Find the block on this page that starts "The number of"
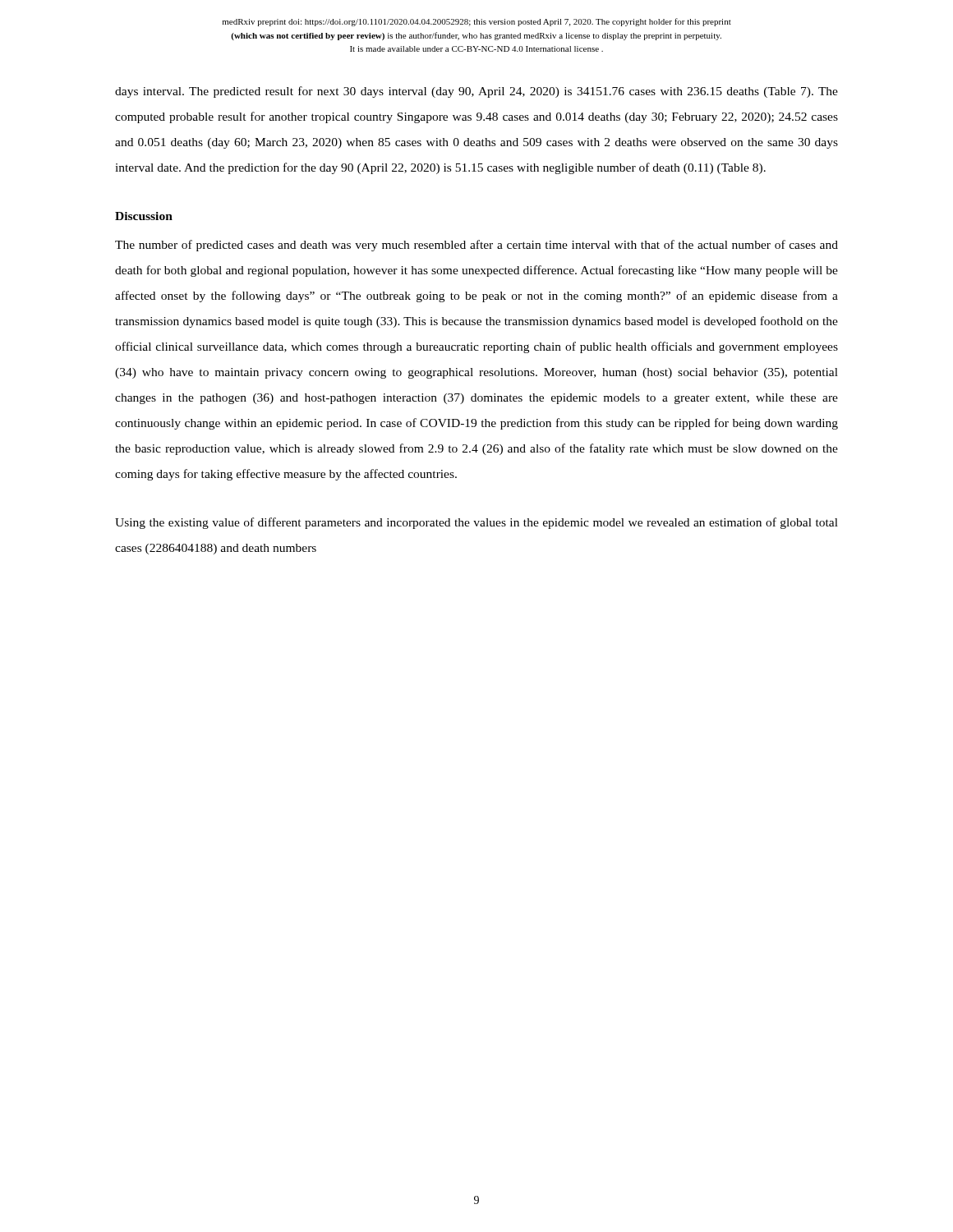Image resolution: width=953 pixels, height=1232 pixels. click(476, 359)
